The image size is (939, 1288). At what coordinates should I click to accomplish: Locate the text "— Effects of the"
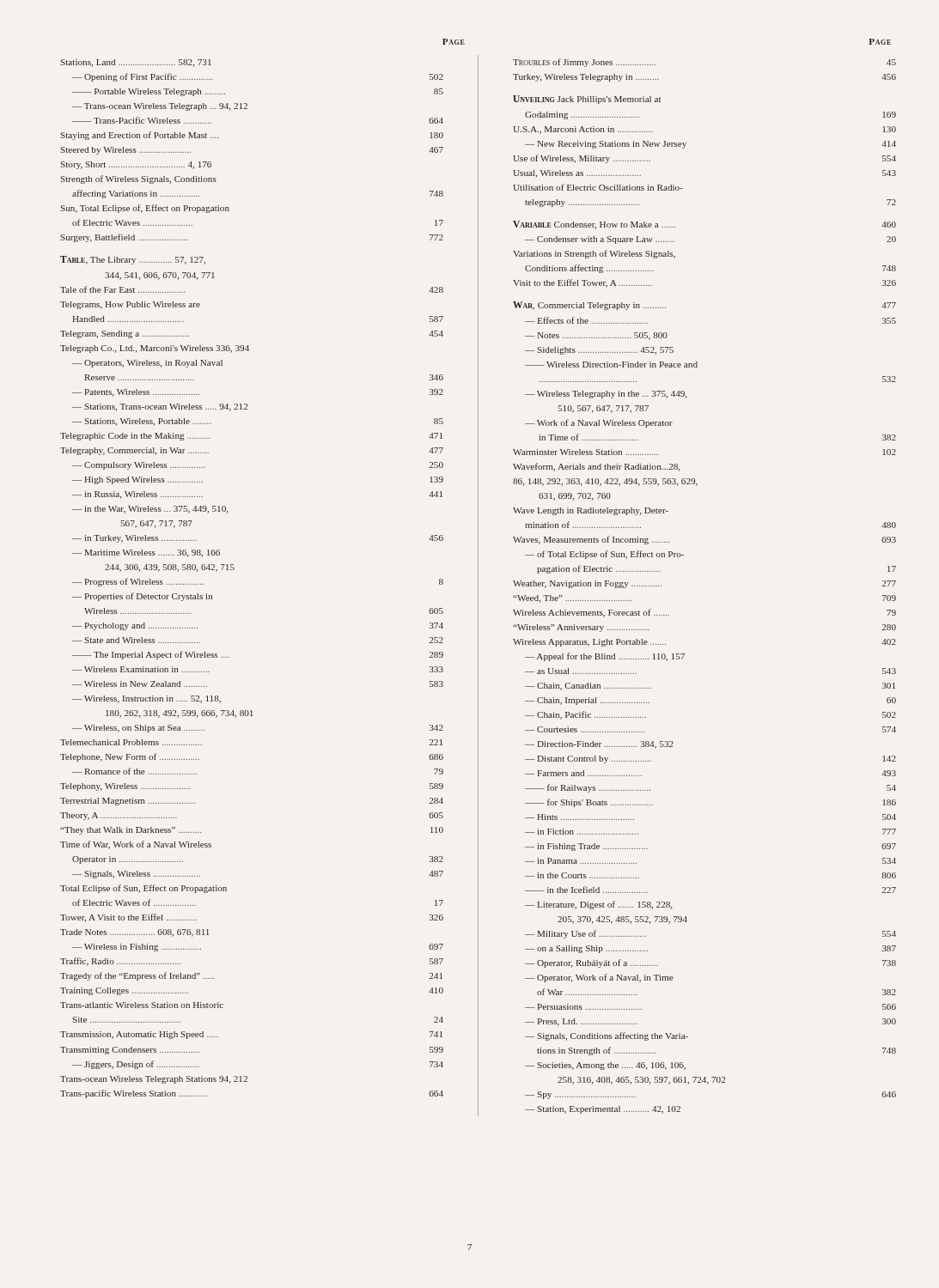tap(584, 321)
